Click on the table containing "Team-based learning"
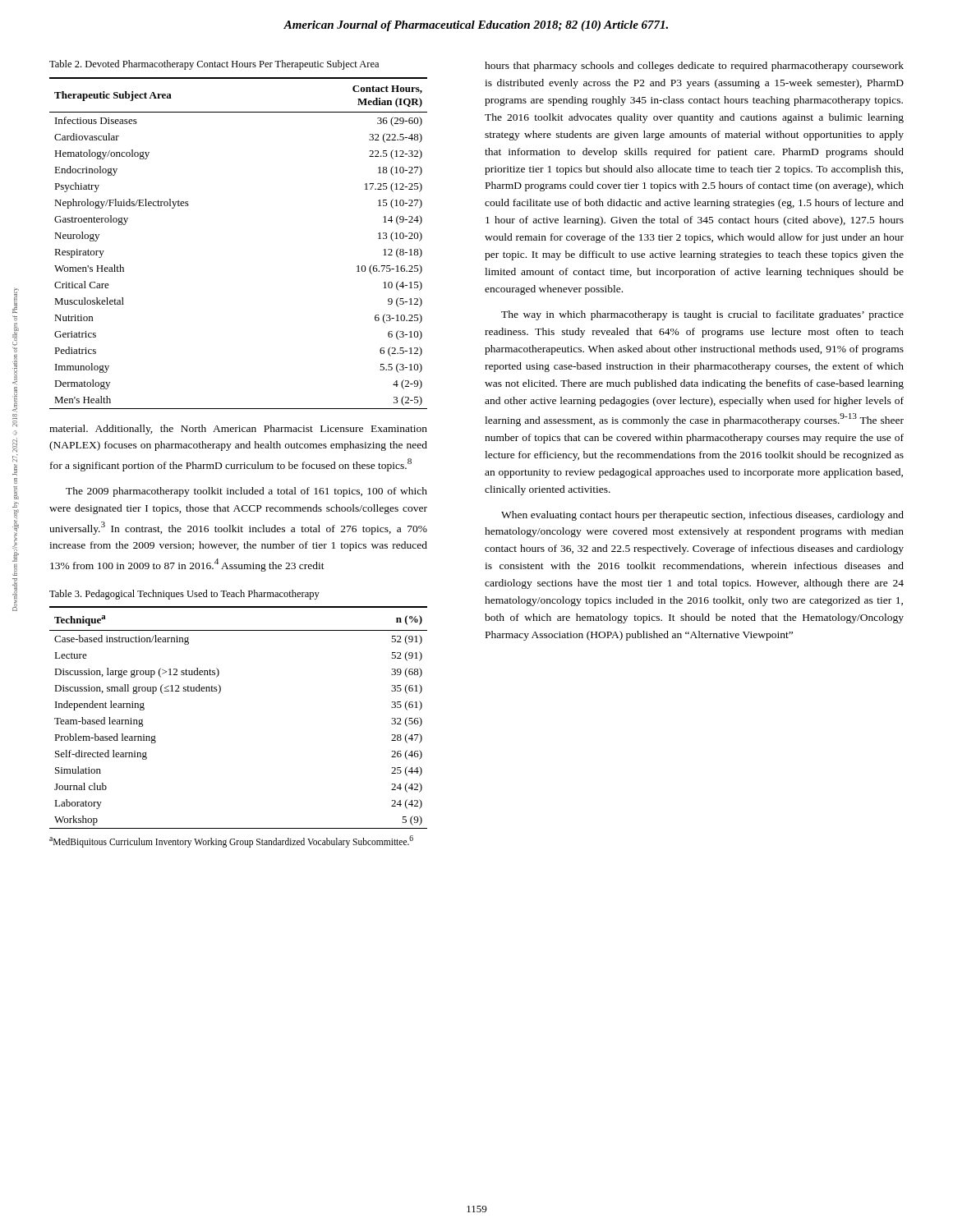 238,717
